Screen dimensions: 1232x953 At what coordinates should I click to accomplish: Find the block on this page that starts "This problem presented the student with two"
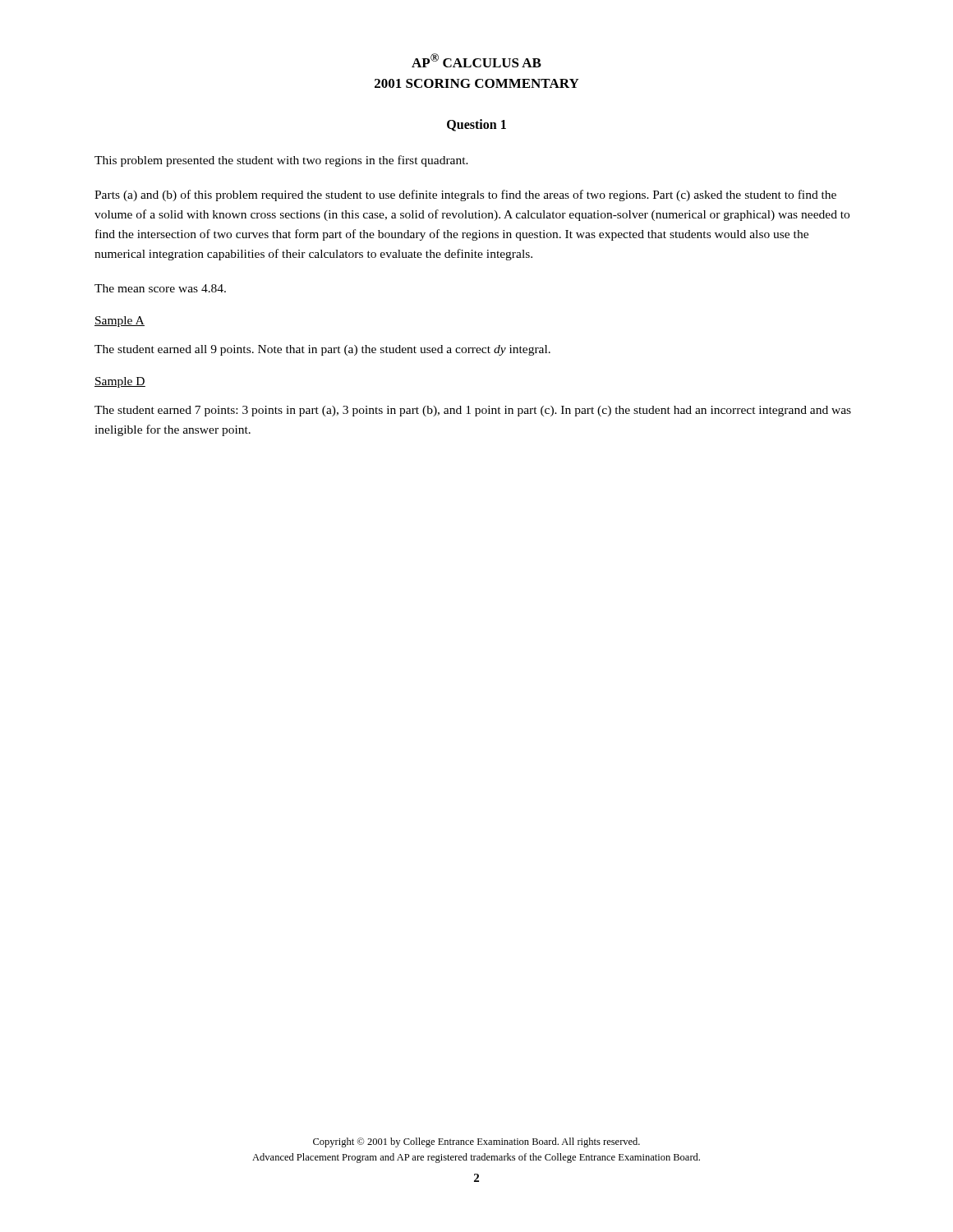pos(282,159)
